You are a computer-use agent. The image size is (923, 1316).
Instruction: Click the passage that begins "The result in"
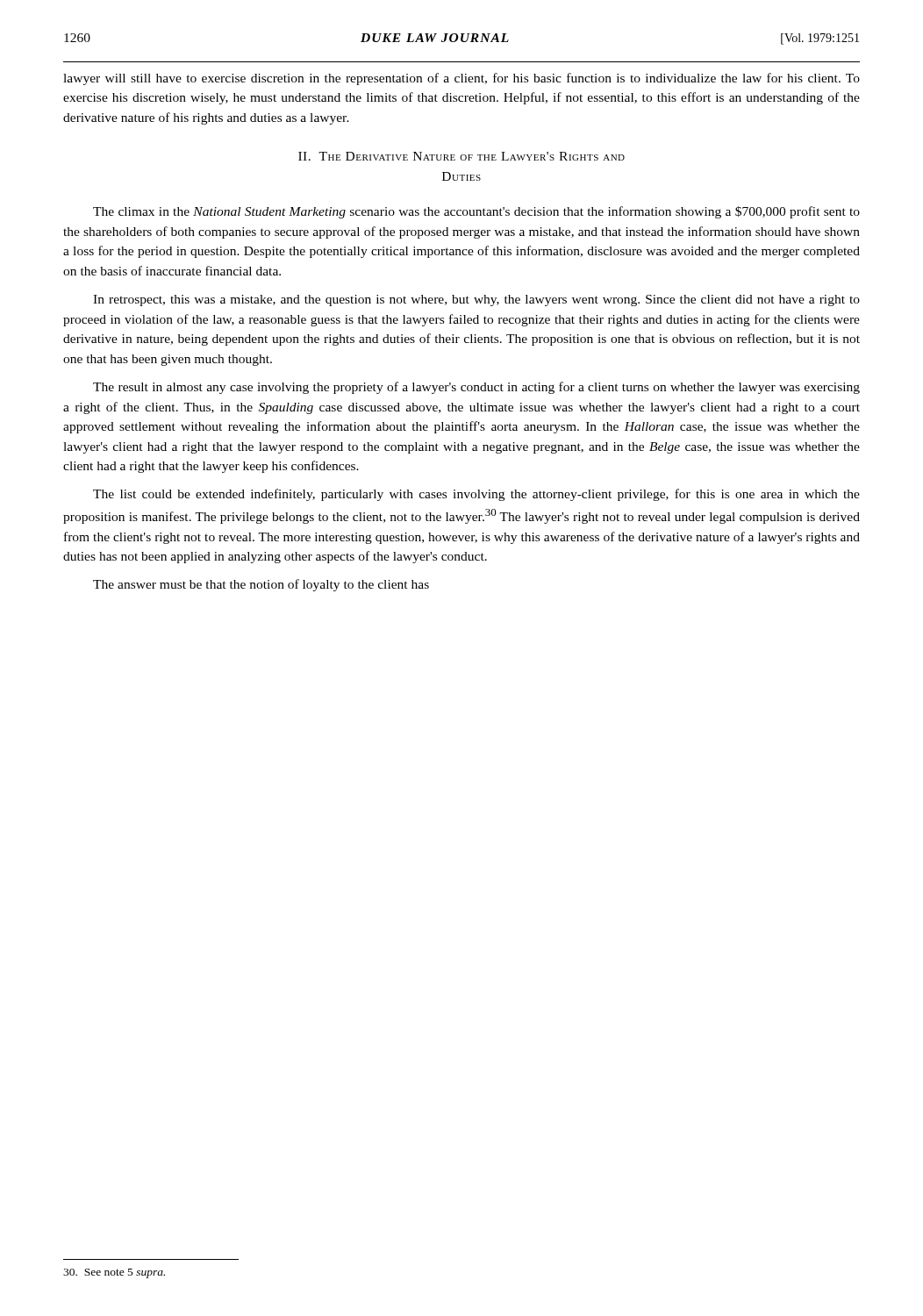tap(462, 427)
